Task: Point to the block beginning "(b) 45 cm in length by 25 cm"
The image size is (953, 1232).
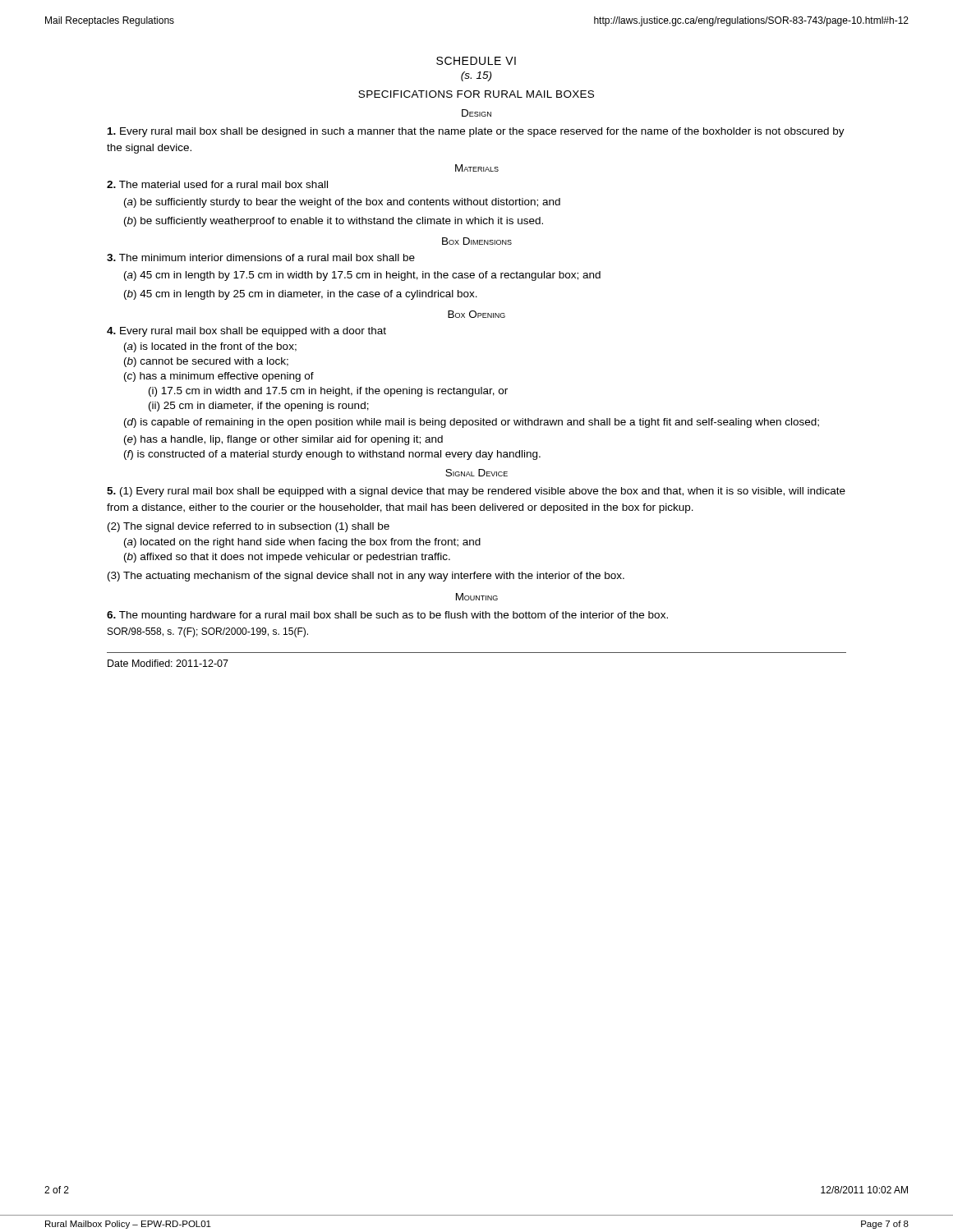Action: (300, 293)
